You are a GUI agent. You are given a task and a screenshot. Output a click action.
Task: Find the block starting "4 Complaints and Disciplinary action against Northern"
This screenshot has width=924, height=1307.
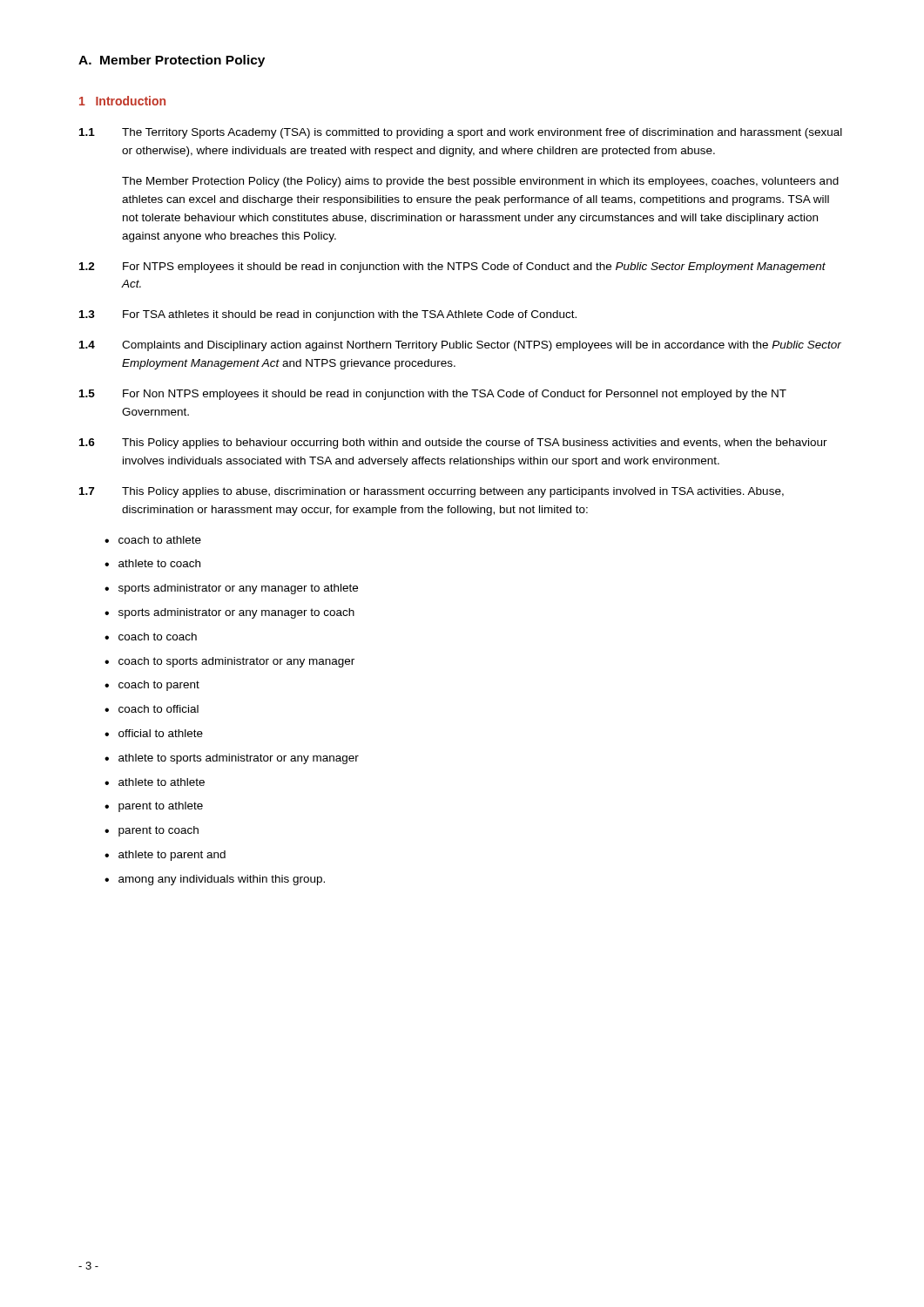pyautogui.click(x=462, y=355)
